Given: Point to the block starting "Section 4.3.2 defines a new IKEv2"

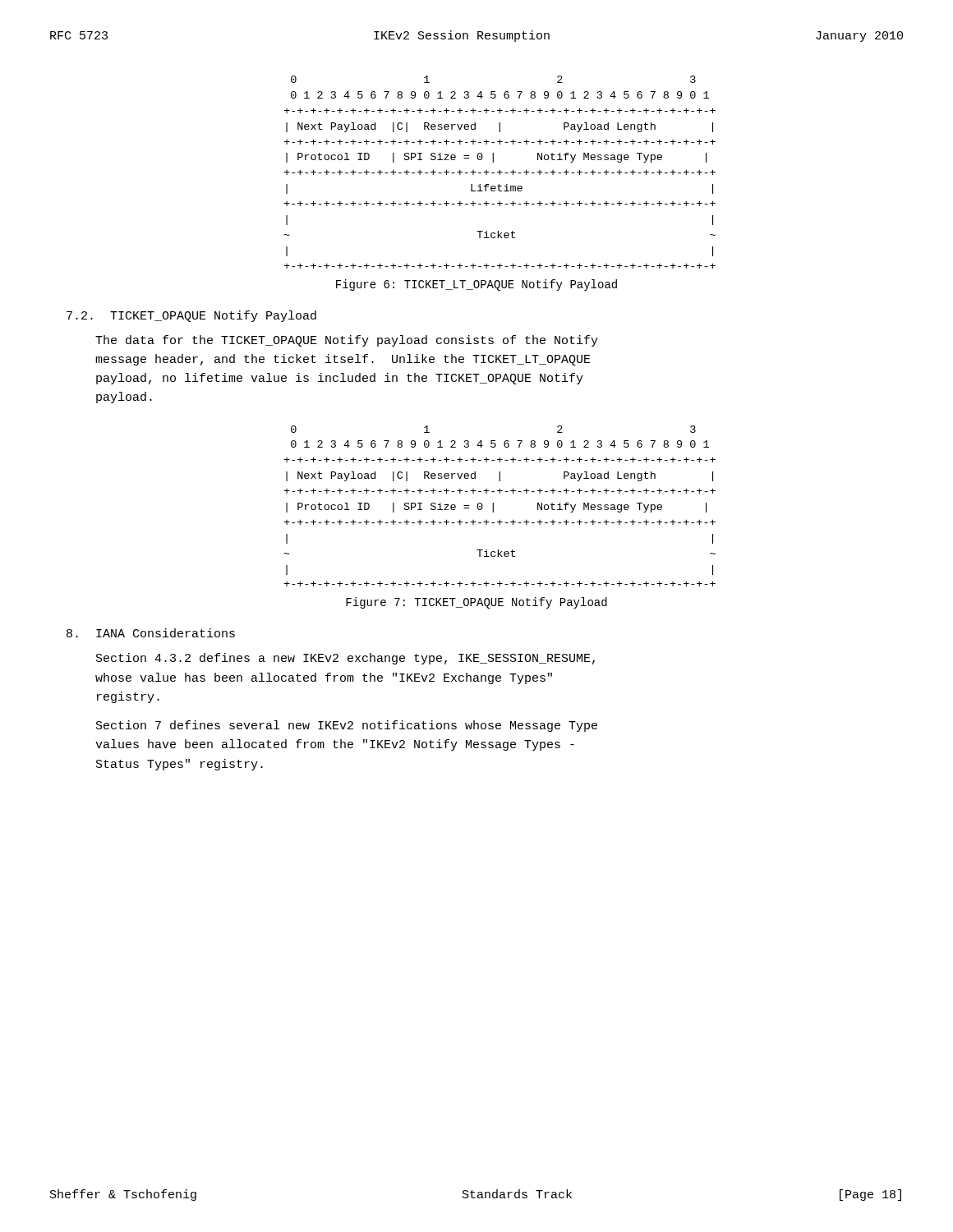Looking at the screenshot, I should point(347,679).
